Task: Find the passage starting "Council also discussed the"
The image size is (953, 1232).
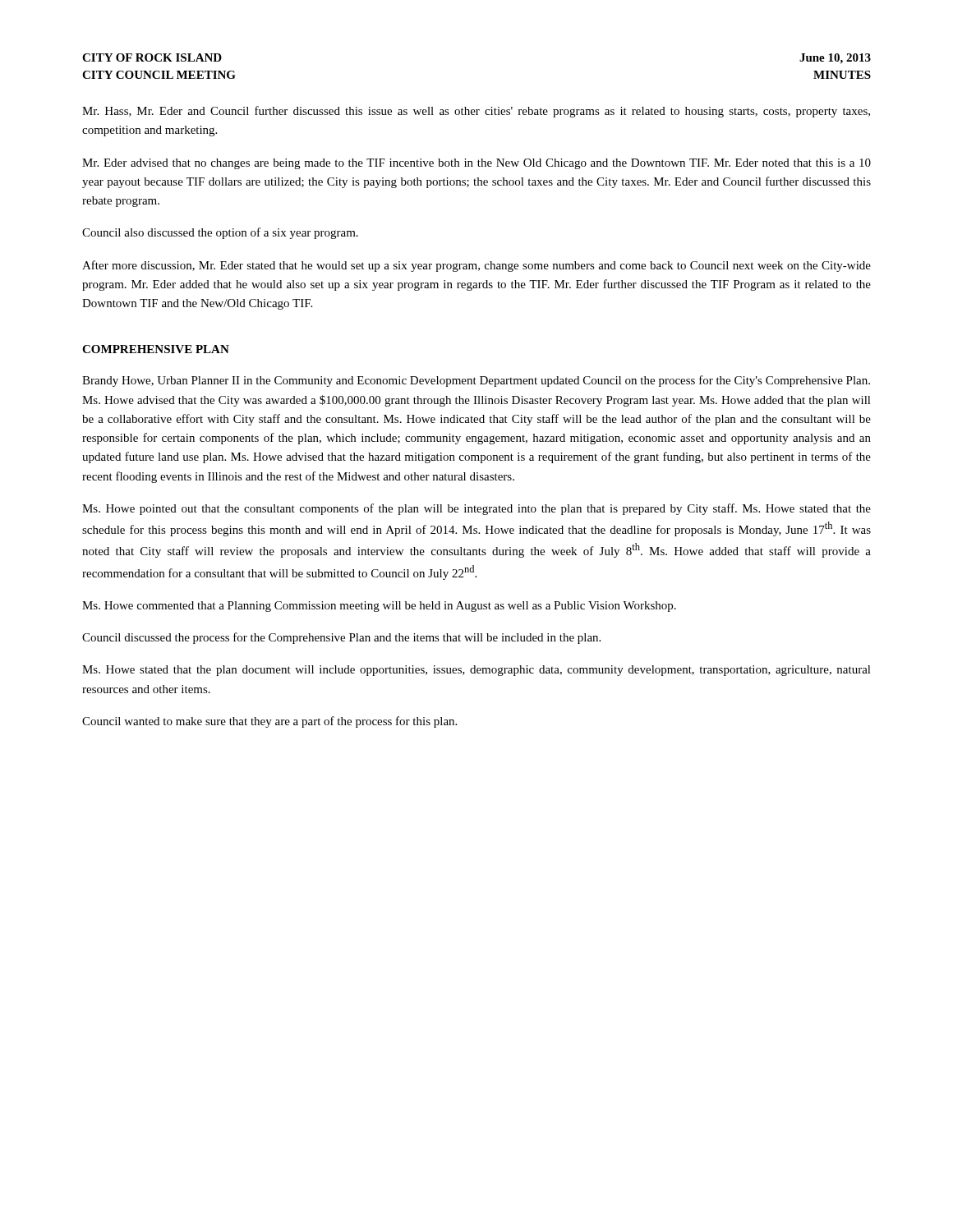Action: pos(220,233)
